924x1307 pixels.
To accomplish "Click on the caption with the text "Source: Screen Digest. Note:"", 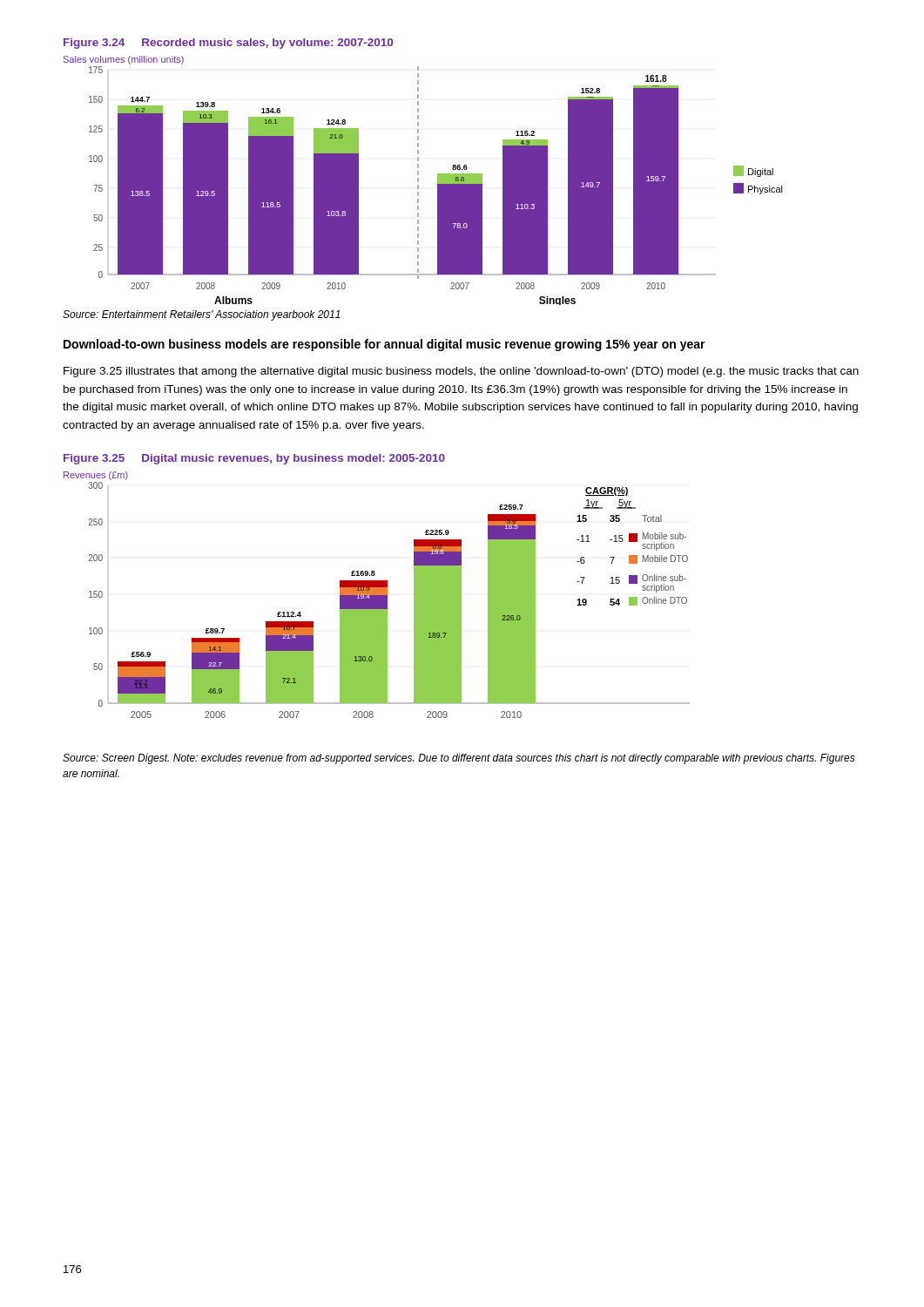I will pos(459,766).
